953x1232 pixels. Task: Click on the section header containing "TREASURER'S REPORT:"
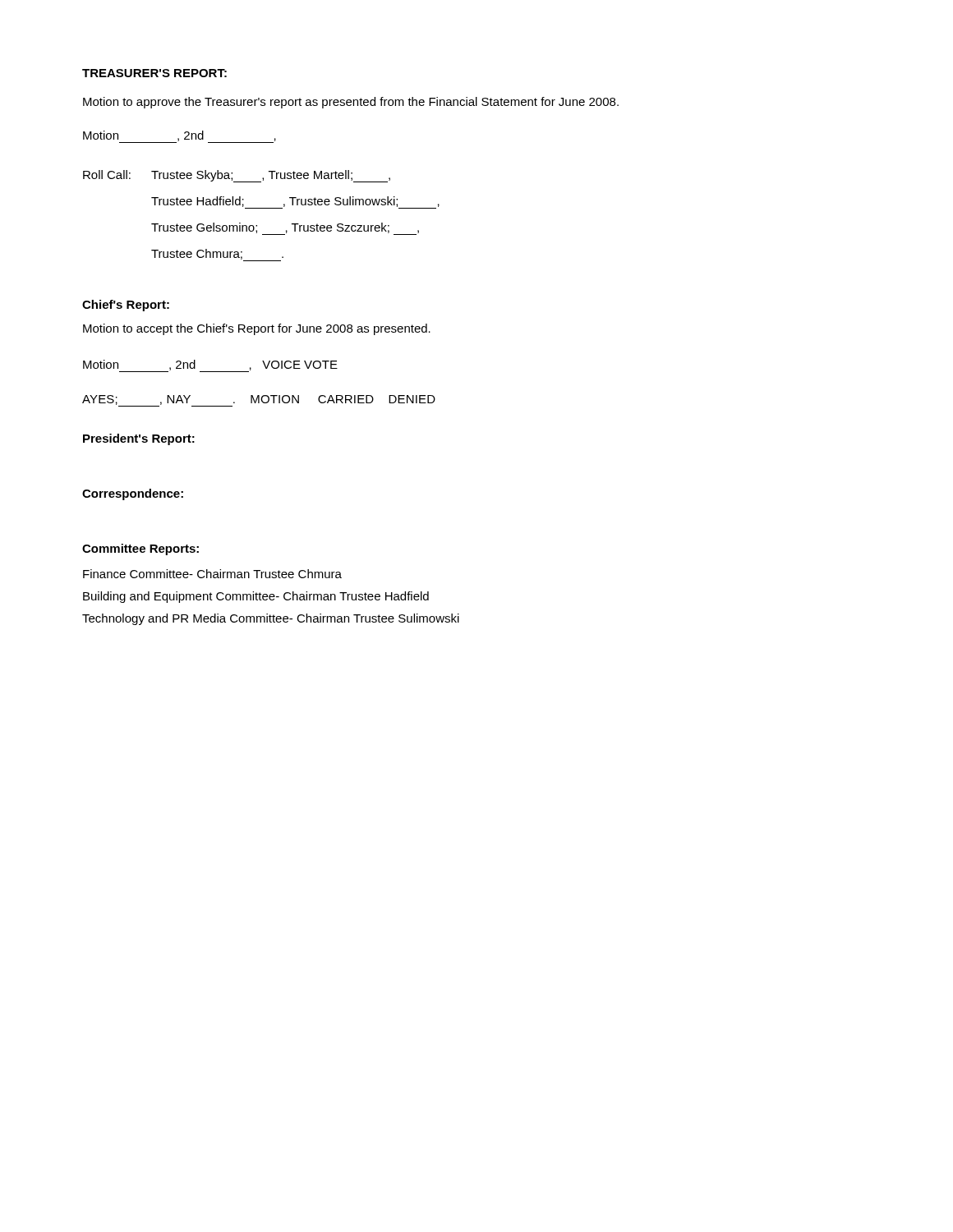click(x=155, y=73)
